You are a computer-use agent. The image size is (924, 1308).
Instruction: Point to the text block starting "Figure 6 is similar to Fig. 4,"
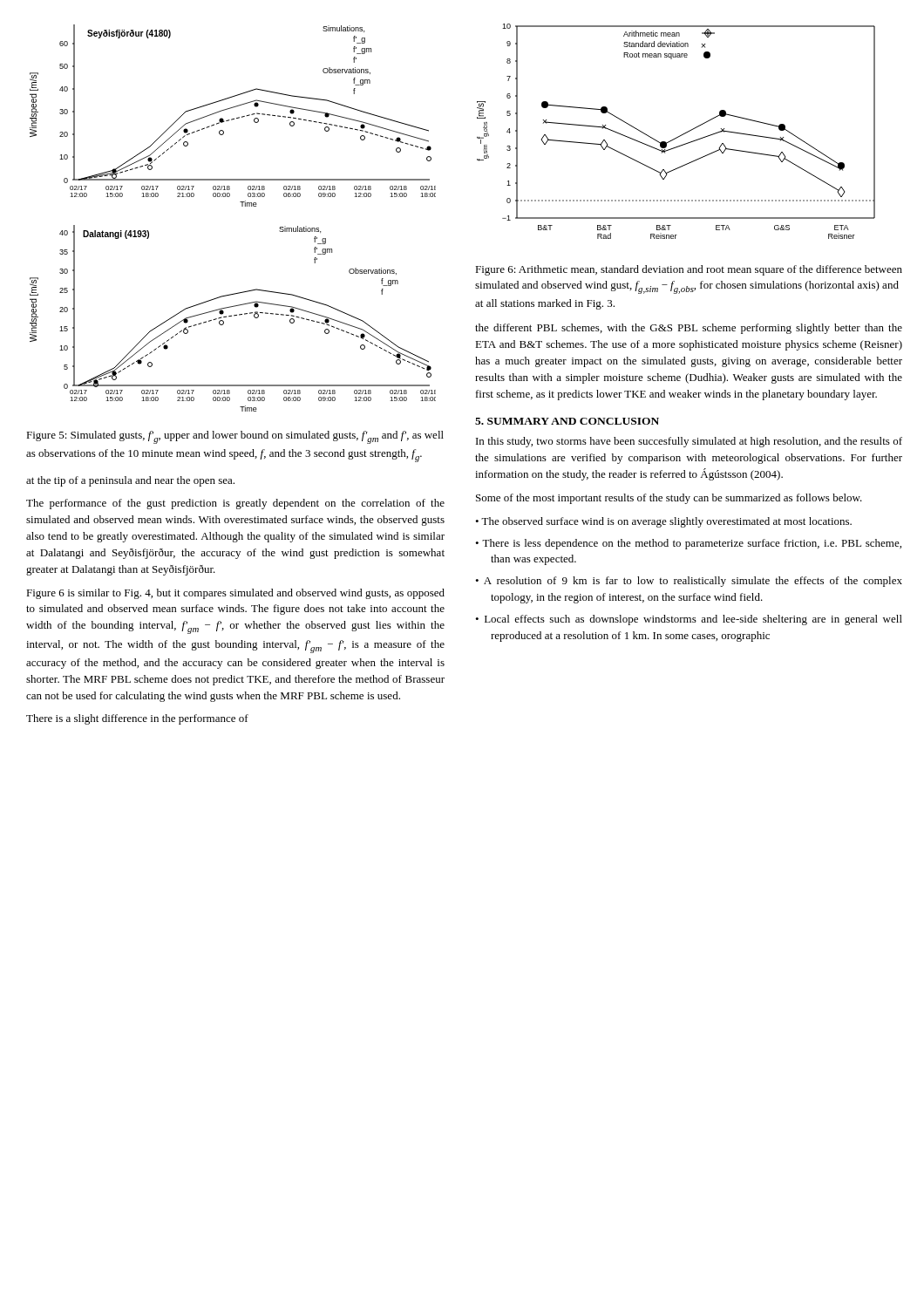pyautogui.click(x=235, y=644)
